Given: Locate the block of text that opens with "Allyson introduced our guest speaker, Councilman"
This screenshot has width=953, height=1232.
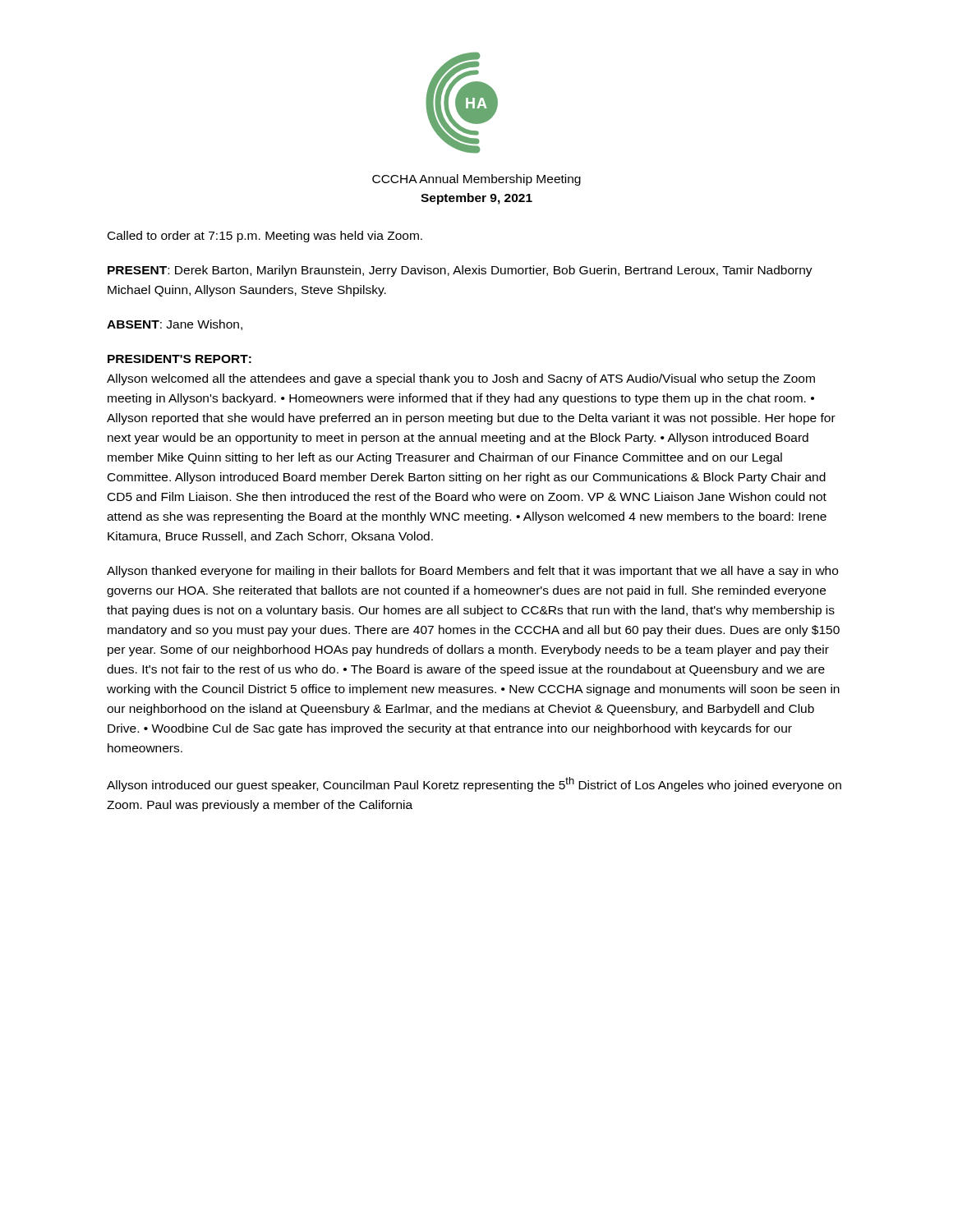Looking at the screenshot, I should 474,793.
